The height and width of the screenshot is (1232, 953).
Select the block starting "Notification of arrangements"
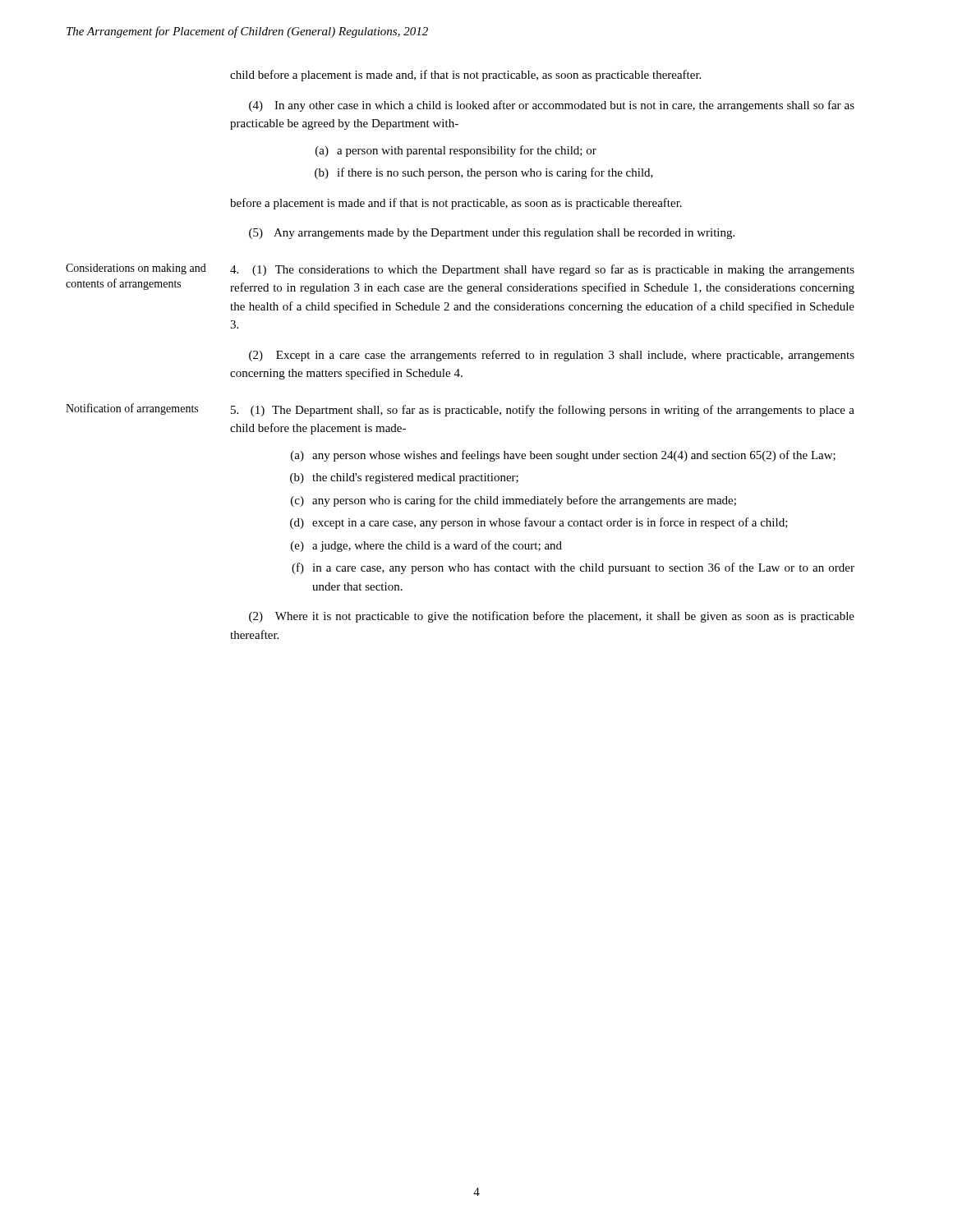point(132,408)
